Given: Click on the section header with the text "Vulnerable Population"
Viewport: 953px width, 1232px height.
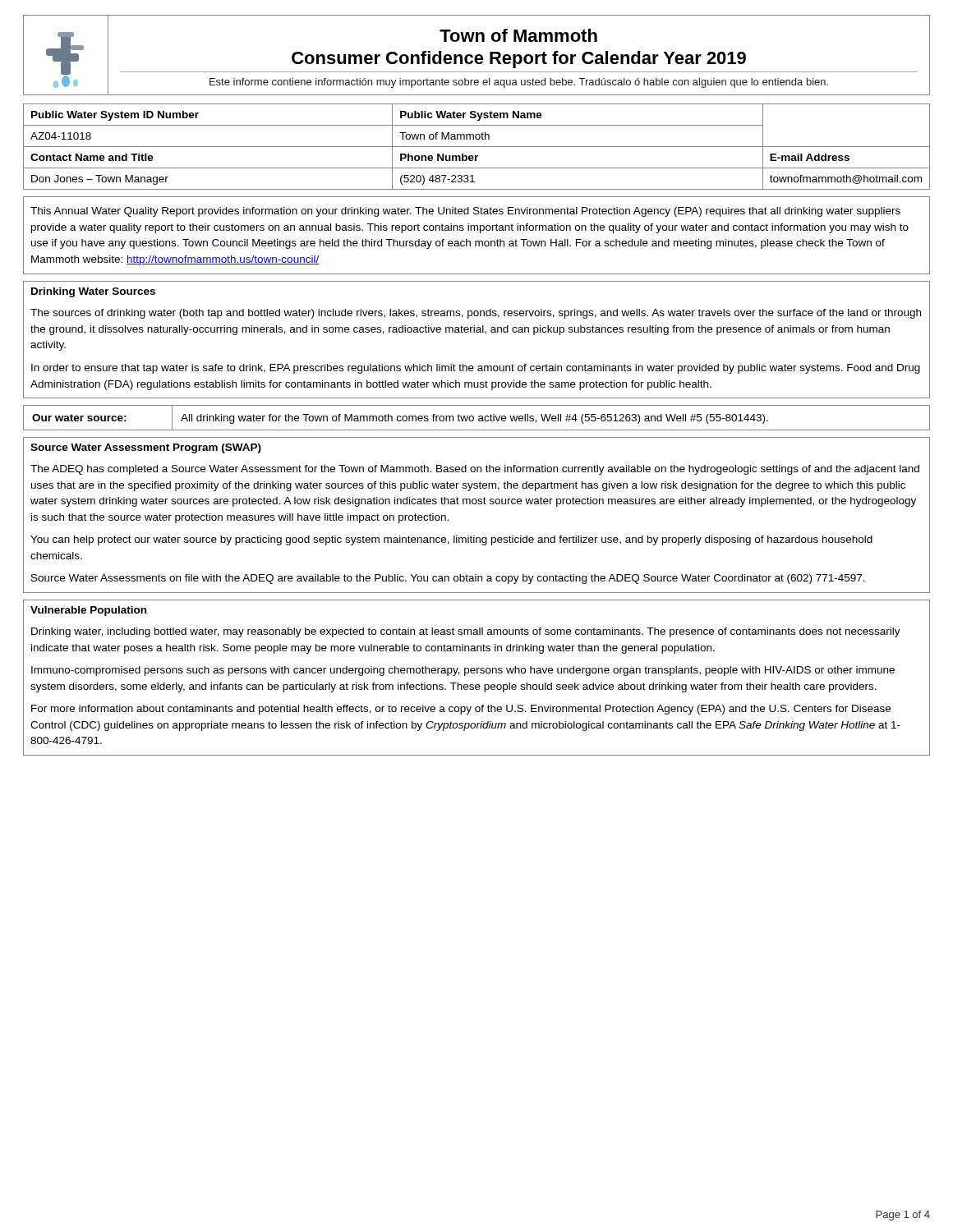Looking at the screenshot, I should (89, 610).
